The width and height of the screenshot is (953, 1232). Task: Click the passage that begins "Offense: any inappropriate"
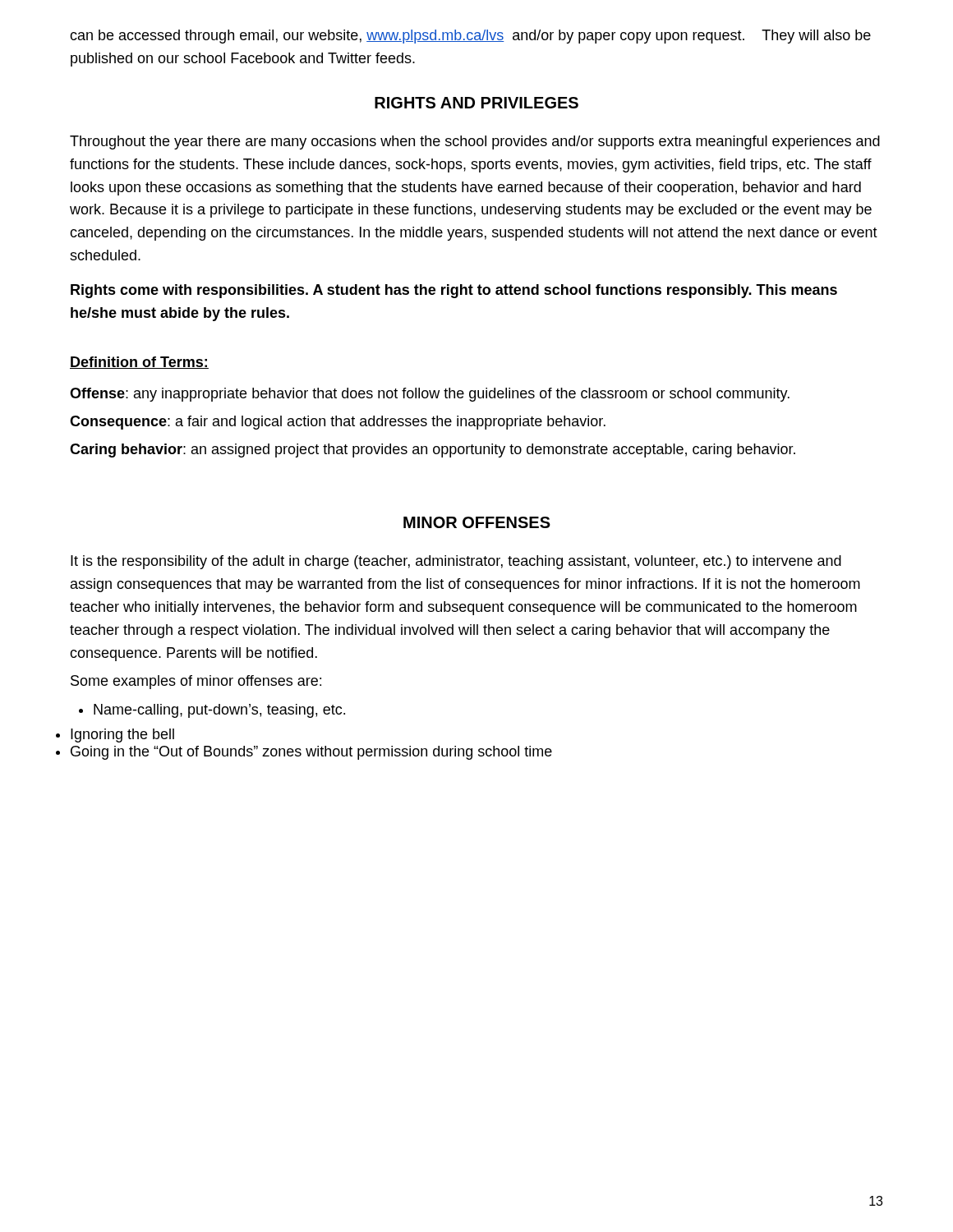tap(476, 394)
